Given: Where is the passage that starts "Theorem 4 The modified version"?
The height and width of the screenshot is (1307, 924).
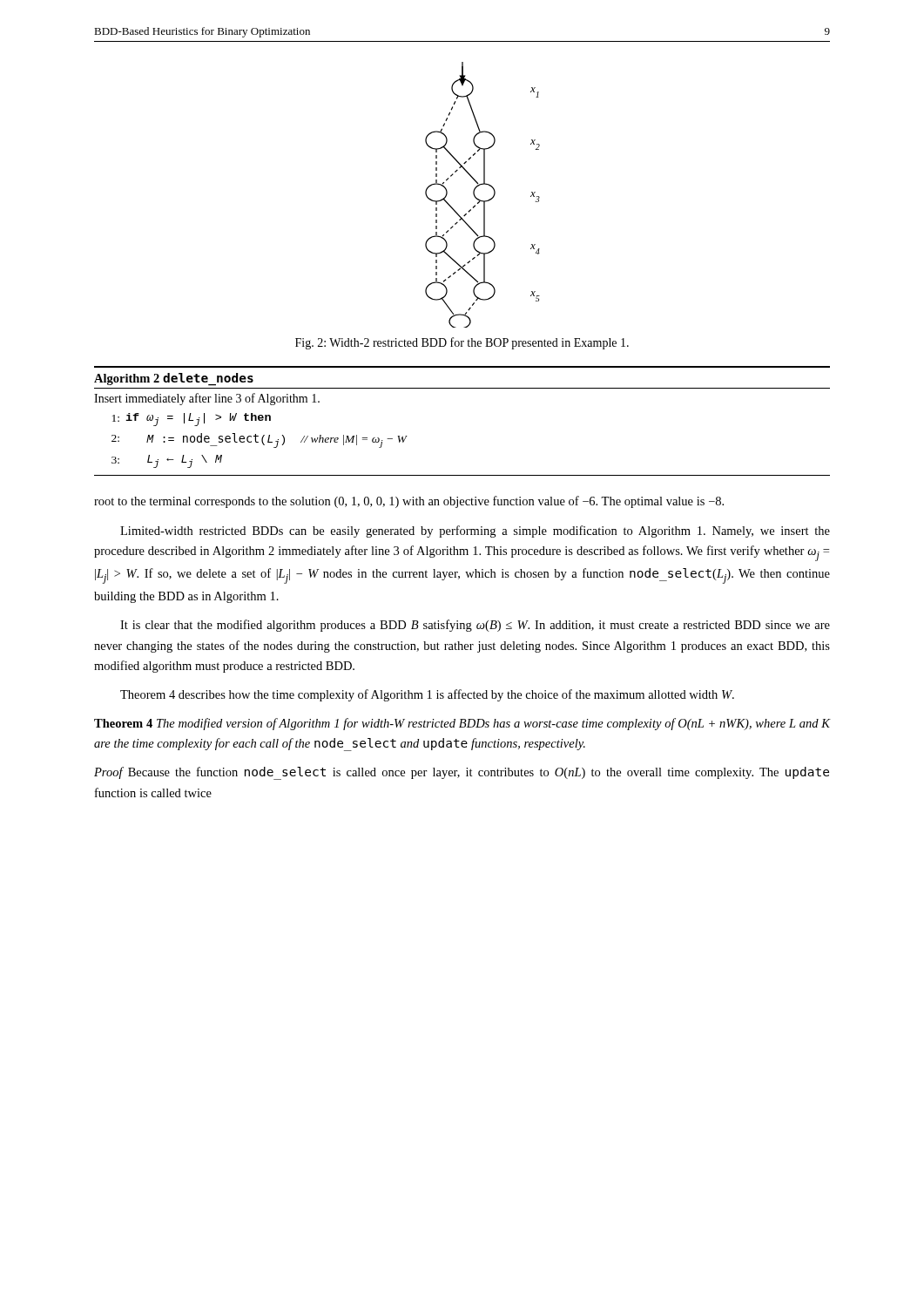Looking at the screenshot, I should pos(462,733).
